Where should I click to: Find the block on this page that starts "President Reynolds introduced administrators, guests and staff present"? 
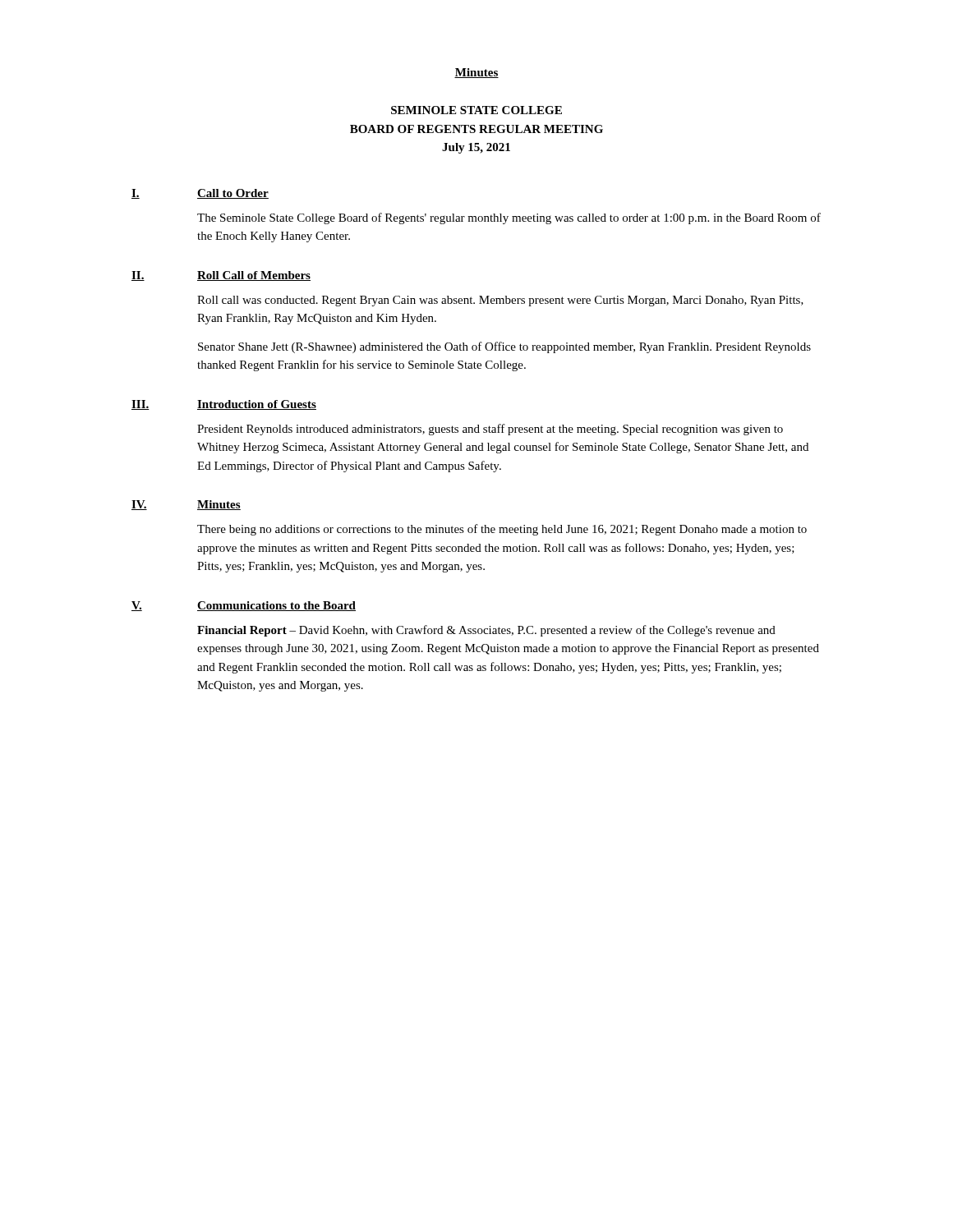pos(503,447)
